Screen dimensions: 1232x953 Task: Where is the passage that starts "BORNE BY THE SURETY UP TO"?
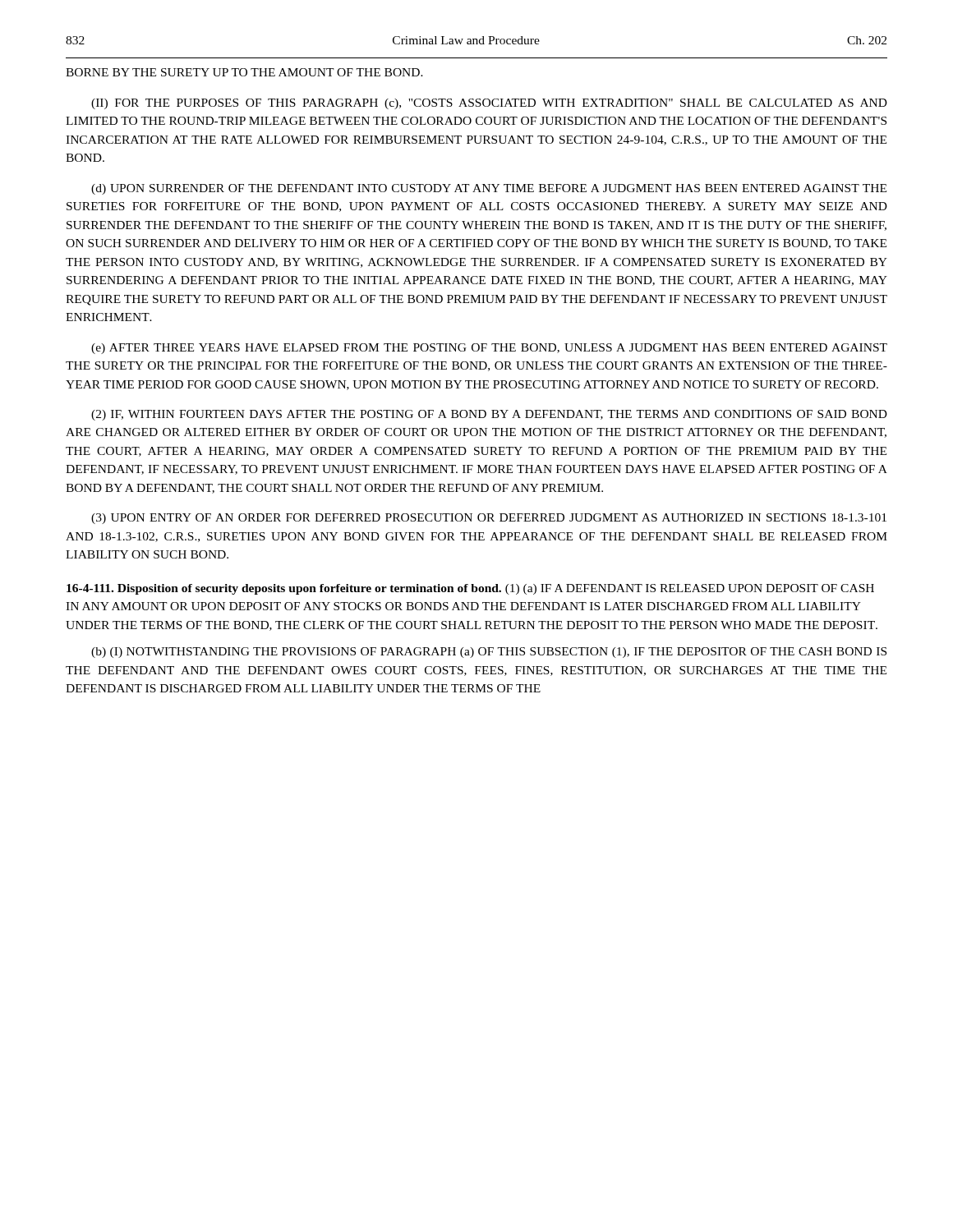pyautogui.click(x=244, y=72)
